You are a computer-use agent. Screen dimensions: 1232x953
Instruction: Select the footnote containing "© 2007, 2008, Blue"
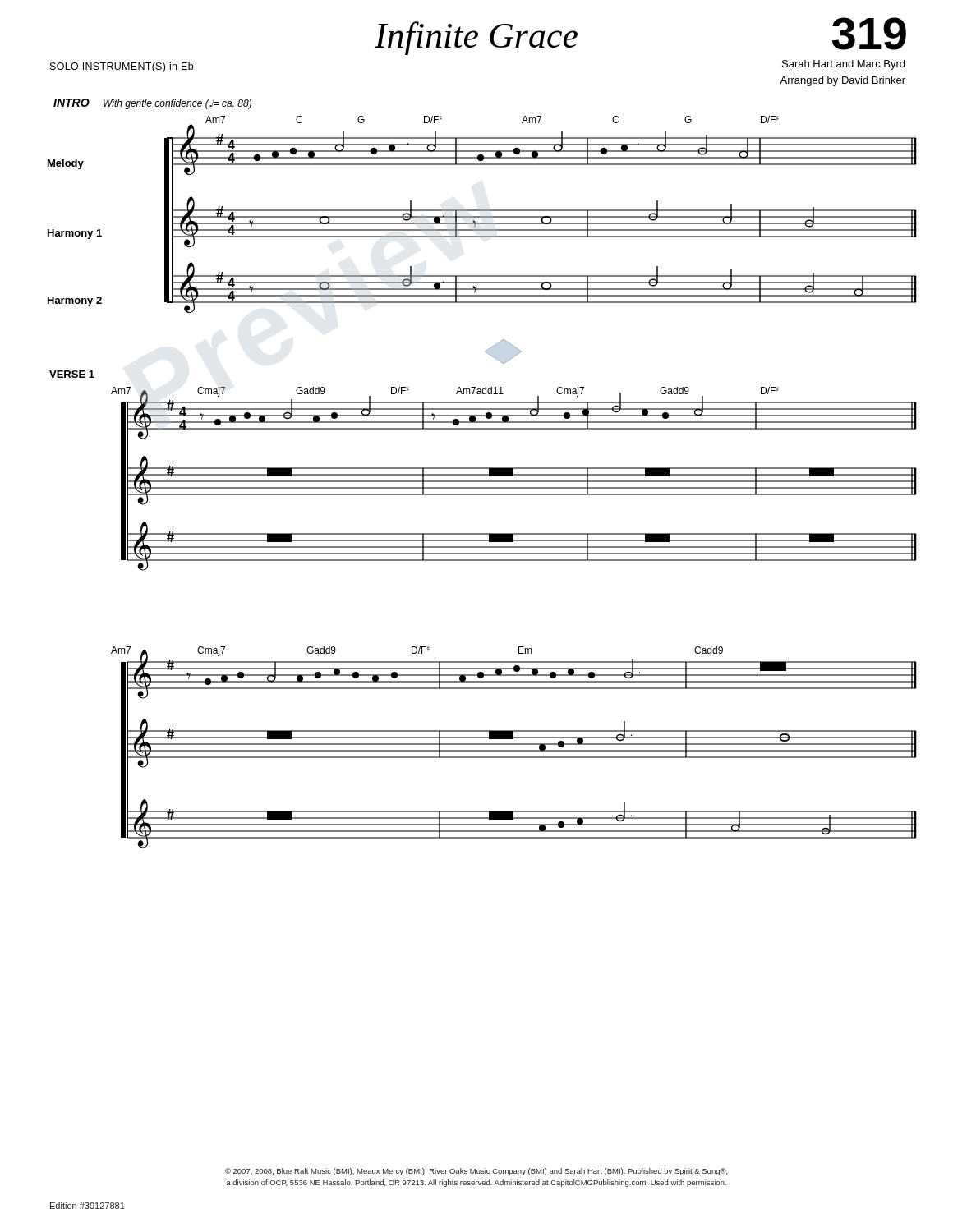tap(476, 1176)
